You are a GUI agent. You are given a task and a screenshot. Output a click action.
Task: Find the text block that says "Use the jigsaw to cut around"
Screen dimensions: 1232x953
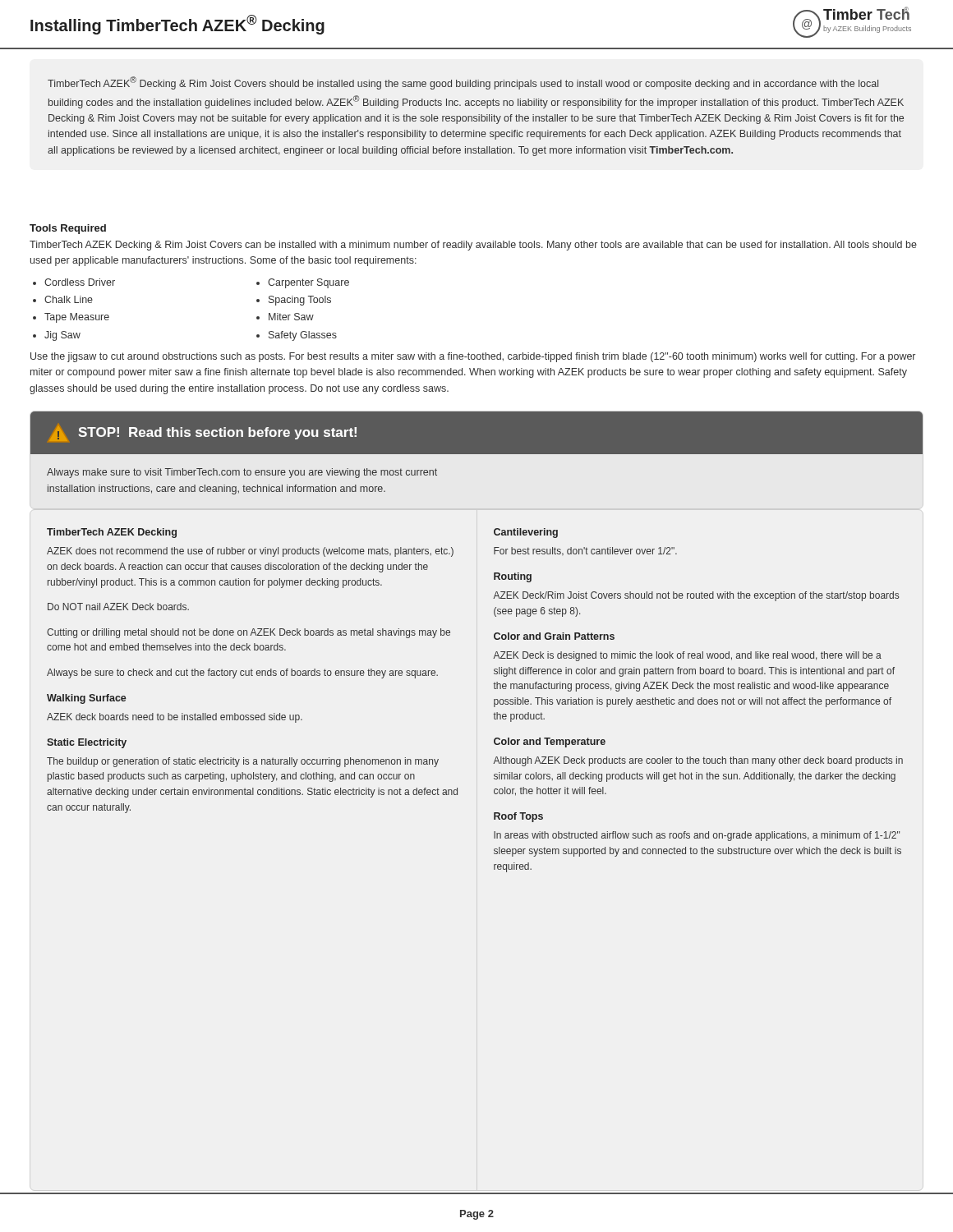pyautogui.click(x=473, y=372)
